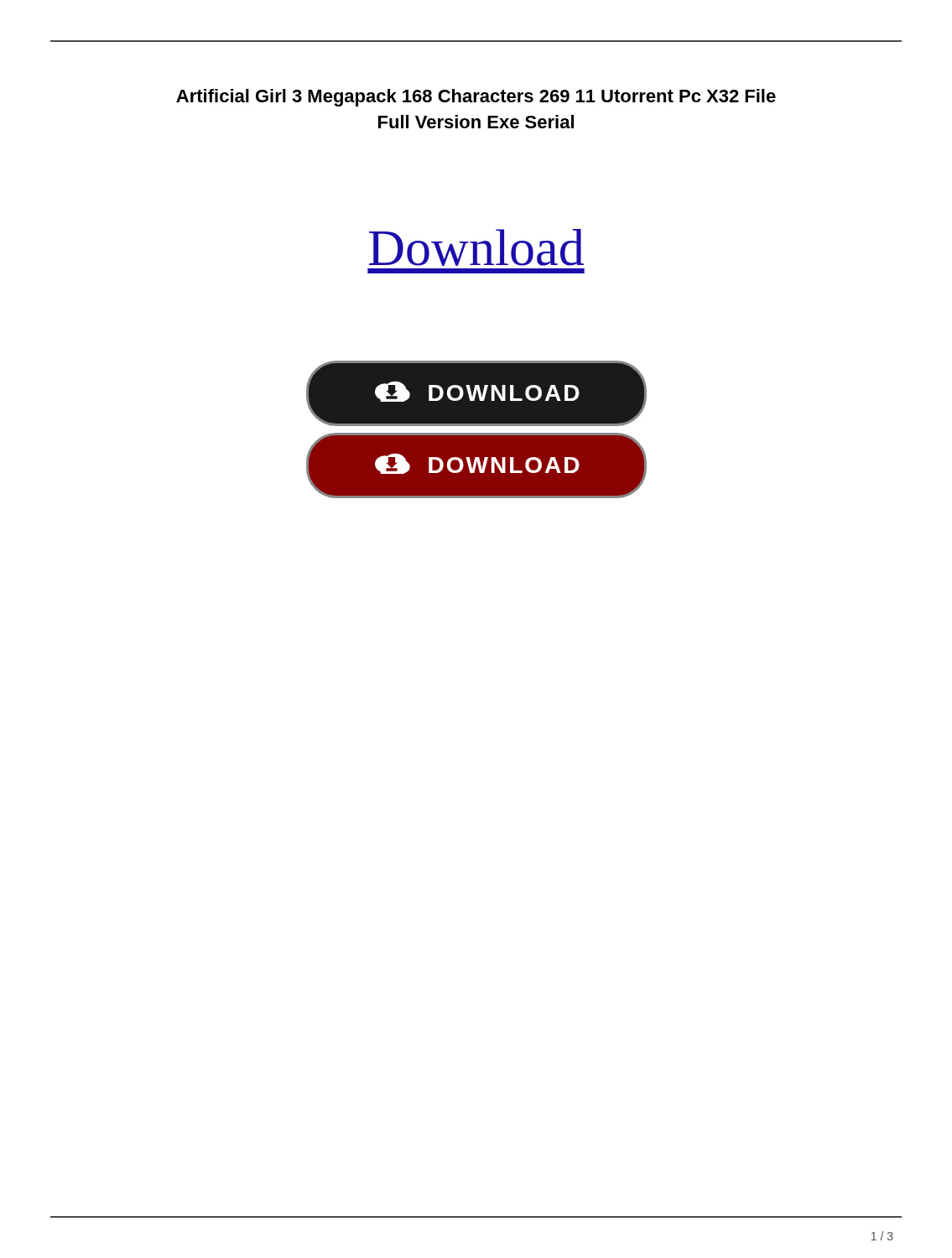952x1258 pixels.
Task: Find the title
Action: tap(476, 109)
